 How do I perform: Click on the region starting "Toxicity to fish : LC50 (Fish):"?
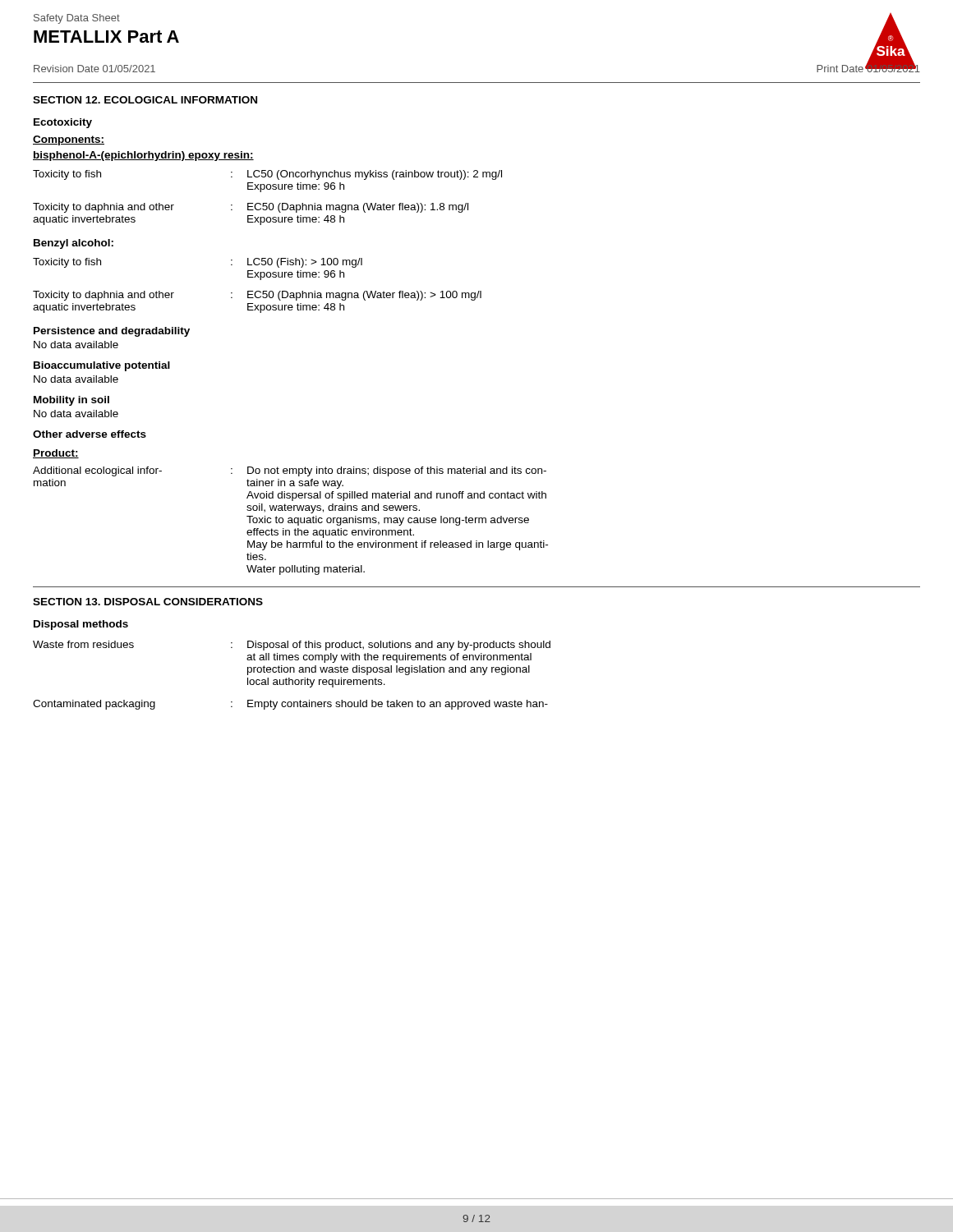pos(65,262)
